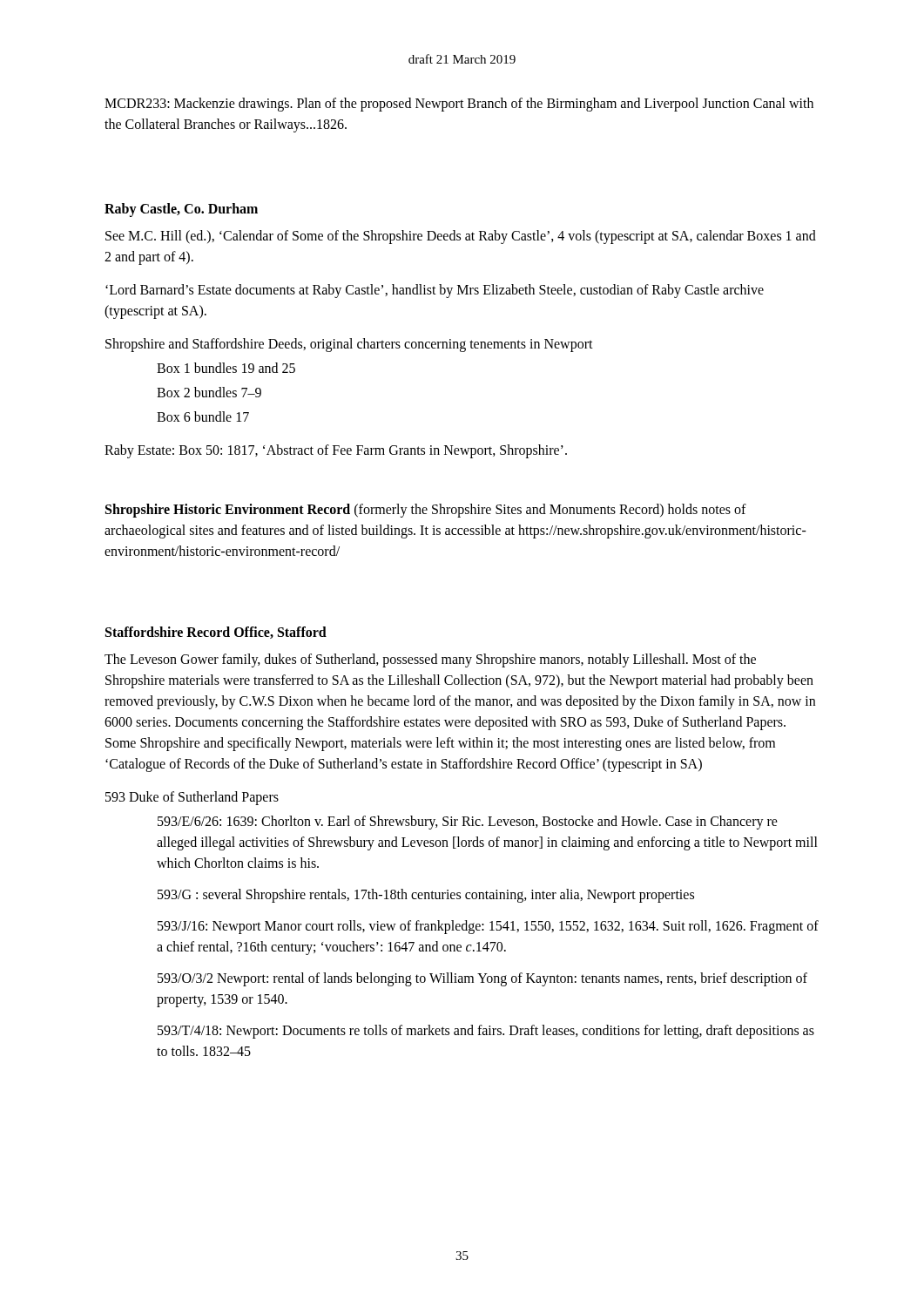Locate the region starting "Shropshire and Staffordshire"
The height and width of the screenshot is (1307, 924).
pyautogui.click(x=349, y=344)
